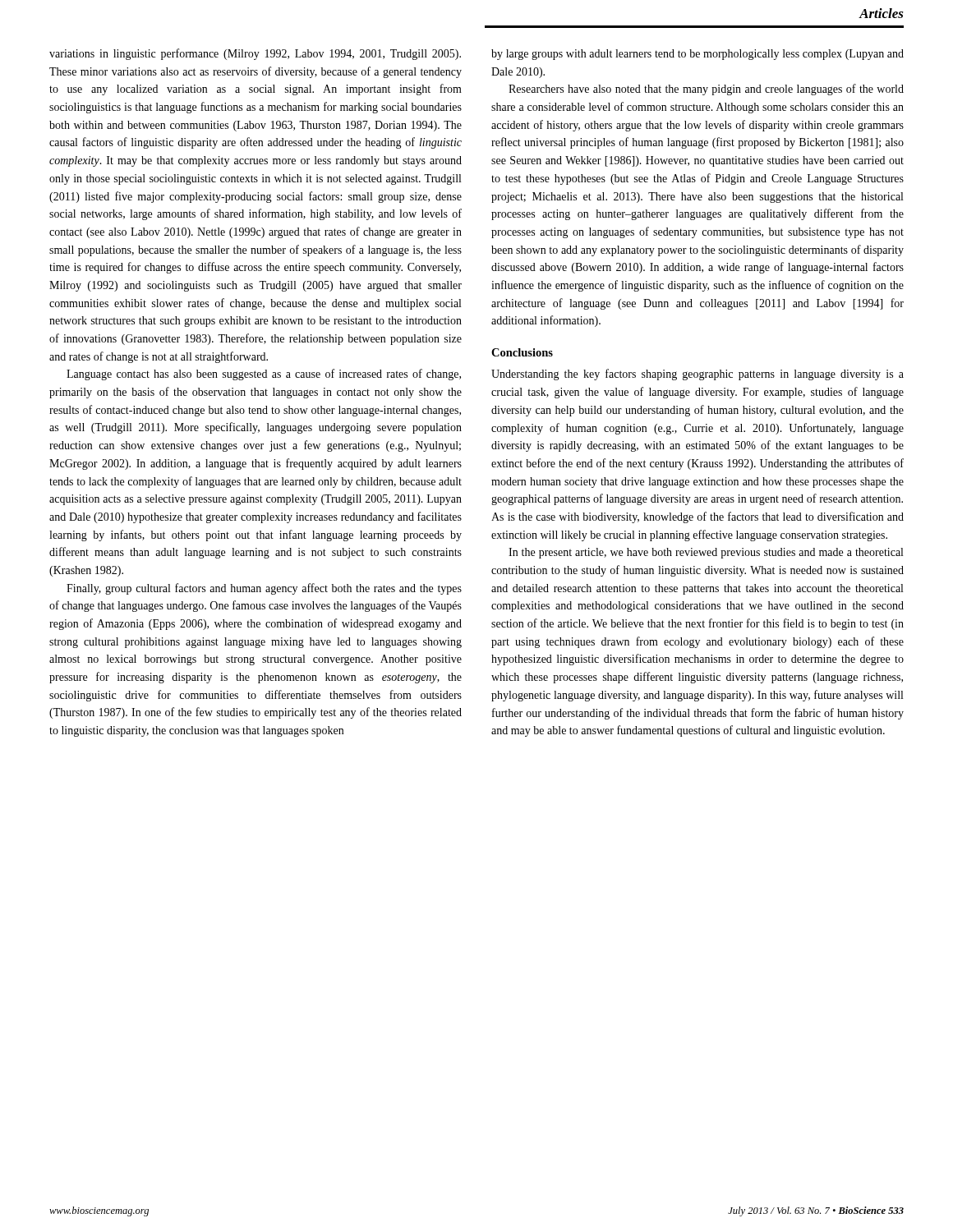Select the region starting "by large groups with adult learners tend to"

698,63
